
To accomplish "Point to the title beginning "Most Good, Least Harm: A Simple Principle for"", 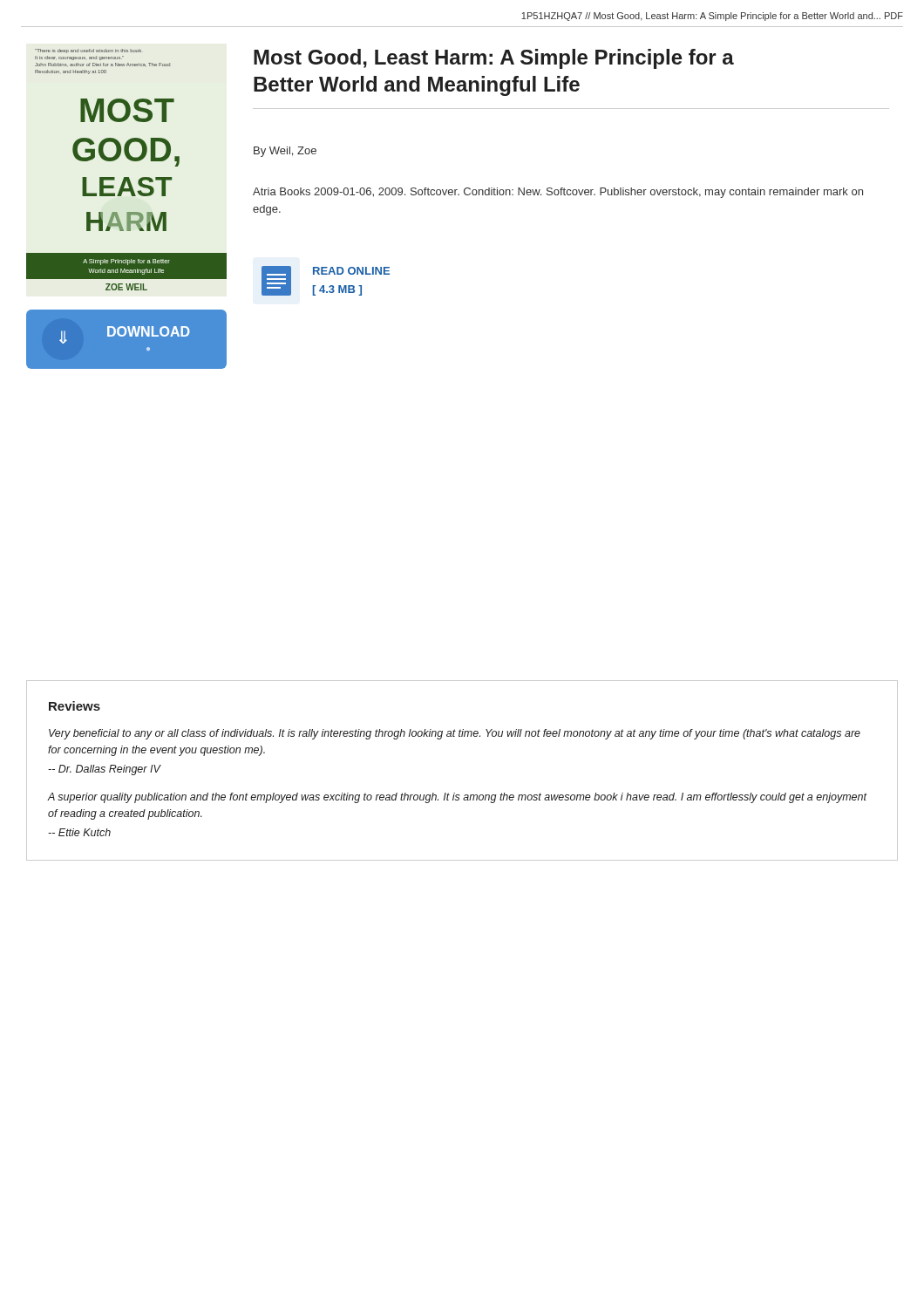I will tap(571, 76).
